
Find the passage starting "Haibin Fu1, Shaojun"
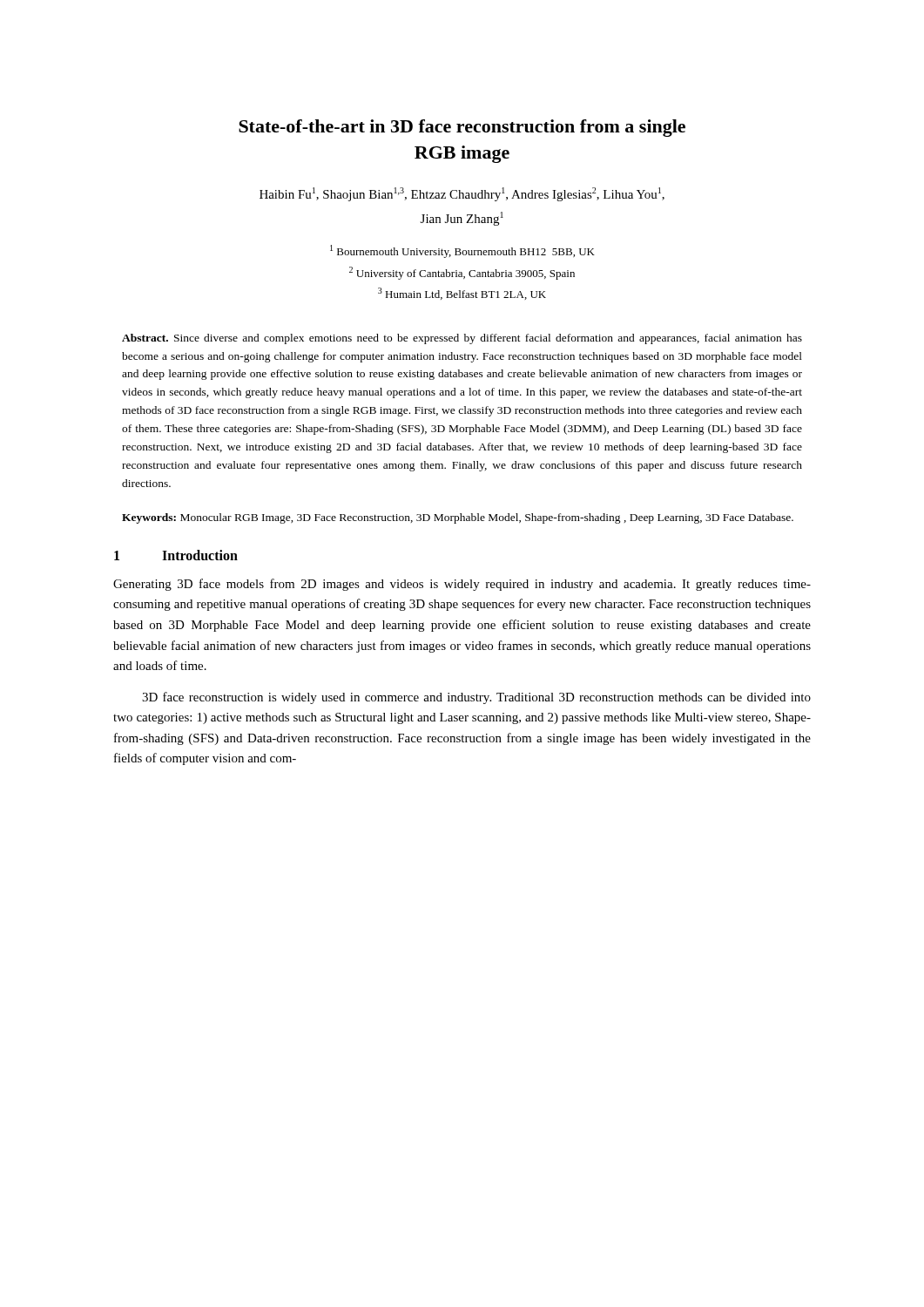(x=462, y=194)
